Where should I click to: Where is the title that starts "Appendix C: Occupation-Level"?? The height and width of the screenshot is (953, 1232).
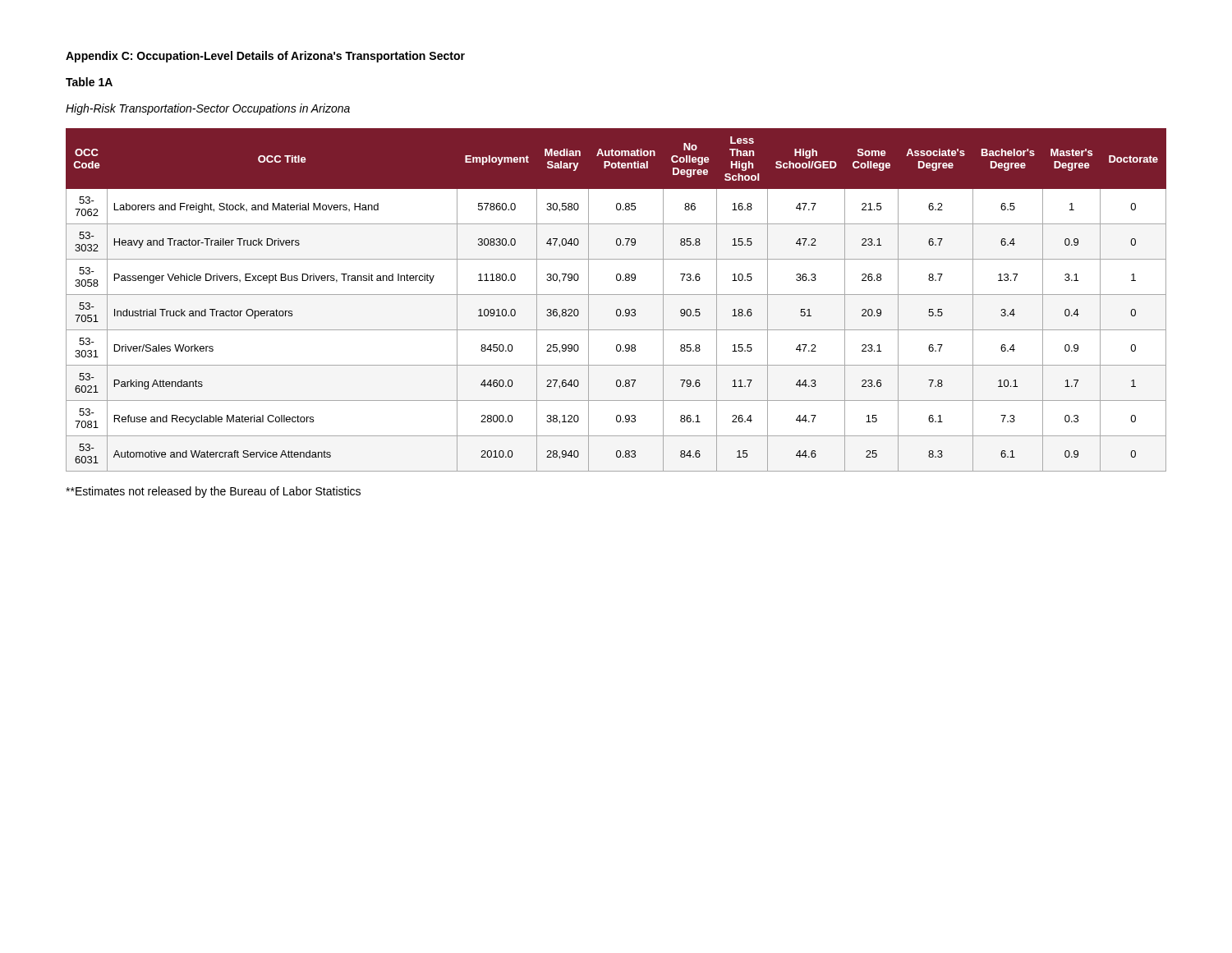coord(265,56)
